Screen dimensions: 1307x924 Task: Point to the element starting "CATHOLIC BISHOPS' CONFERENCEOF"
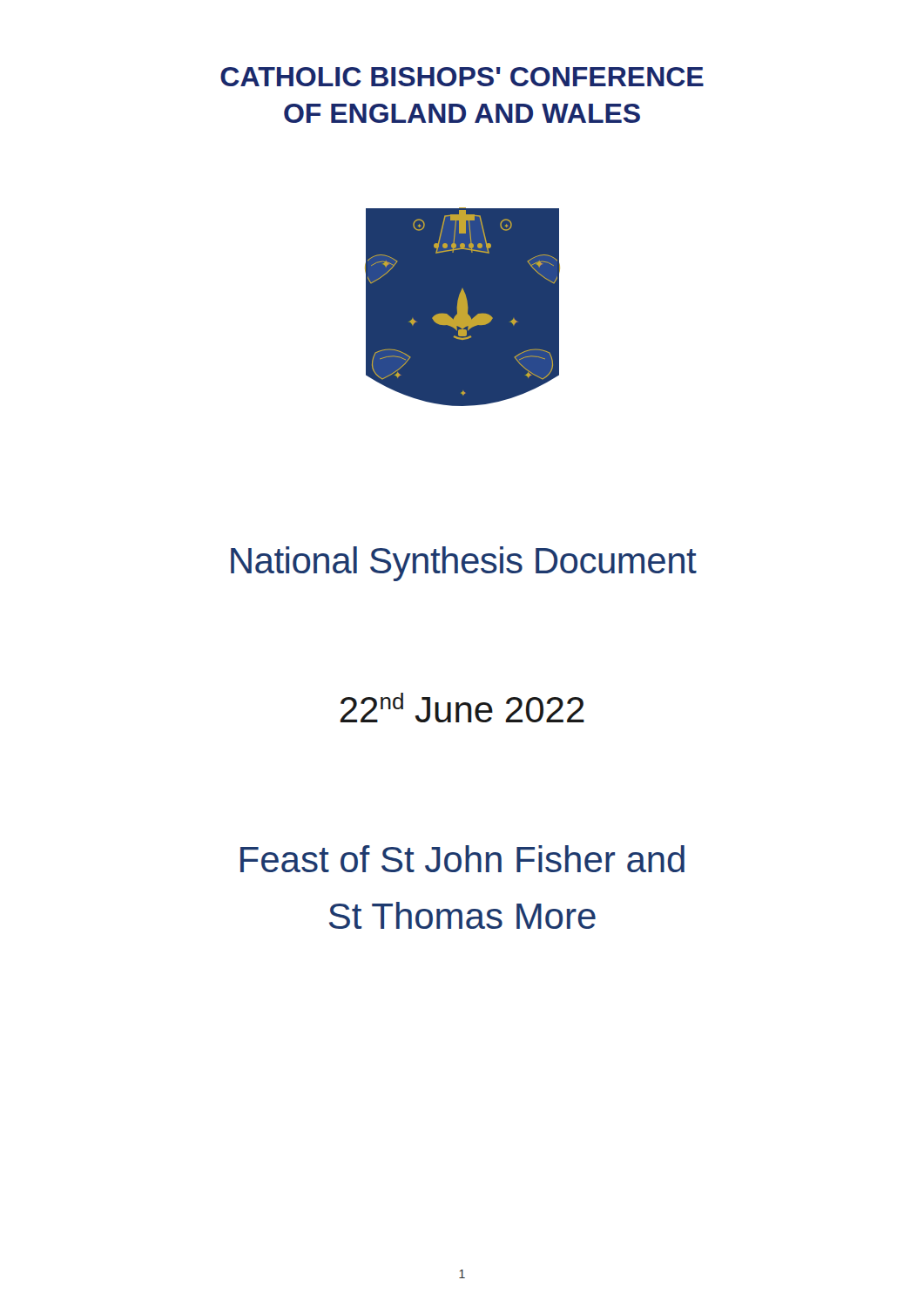462,95
